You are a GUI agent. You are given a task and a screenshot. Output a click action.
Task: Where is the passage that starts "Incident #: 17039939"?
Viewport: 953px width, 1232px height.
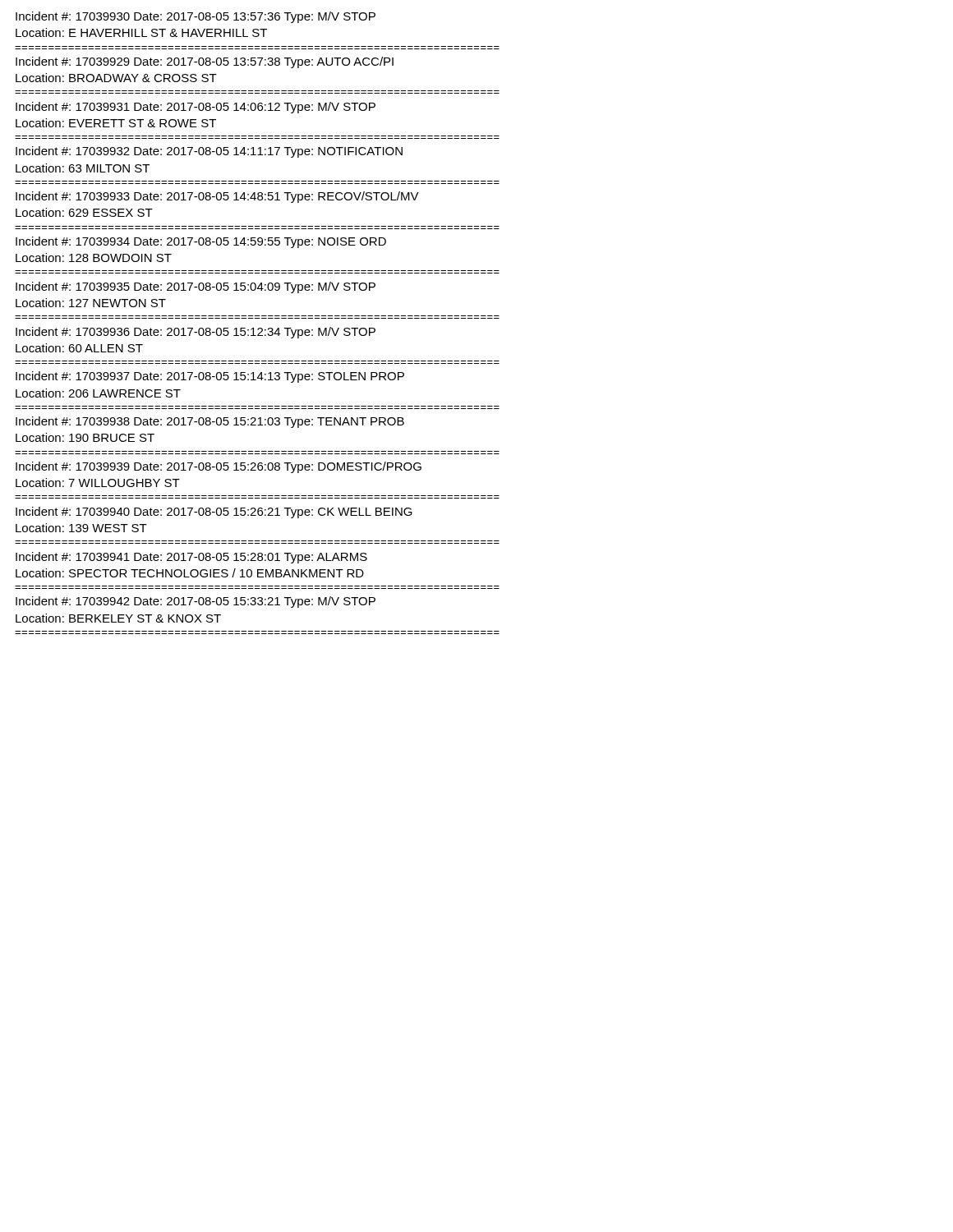point(219,467)
